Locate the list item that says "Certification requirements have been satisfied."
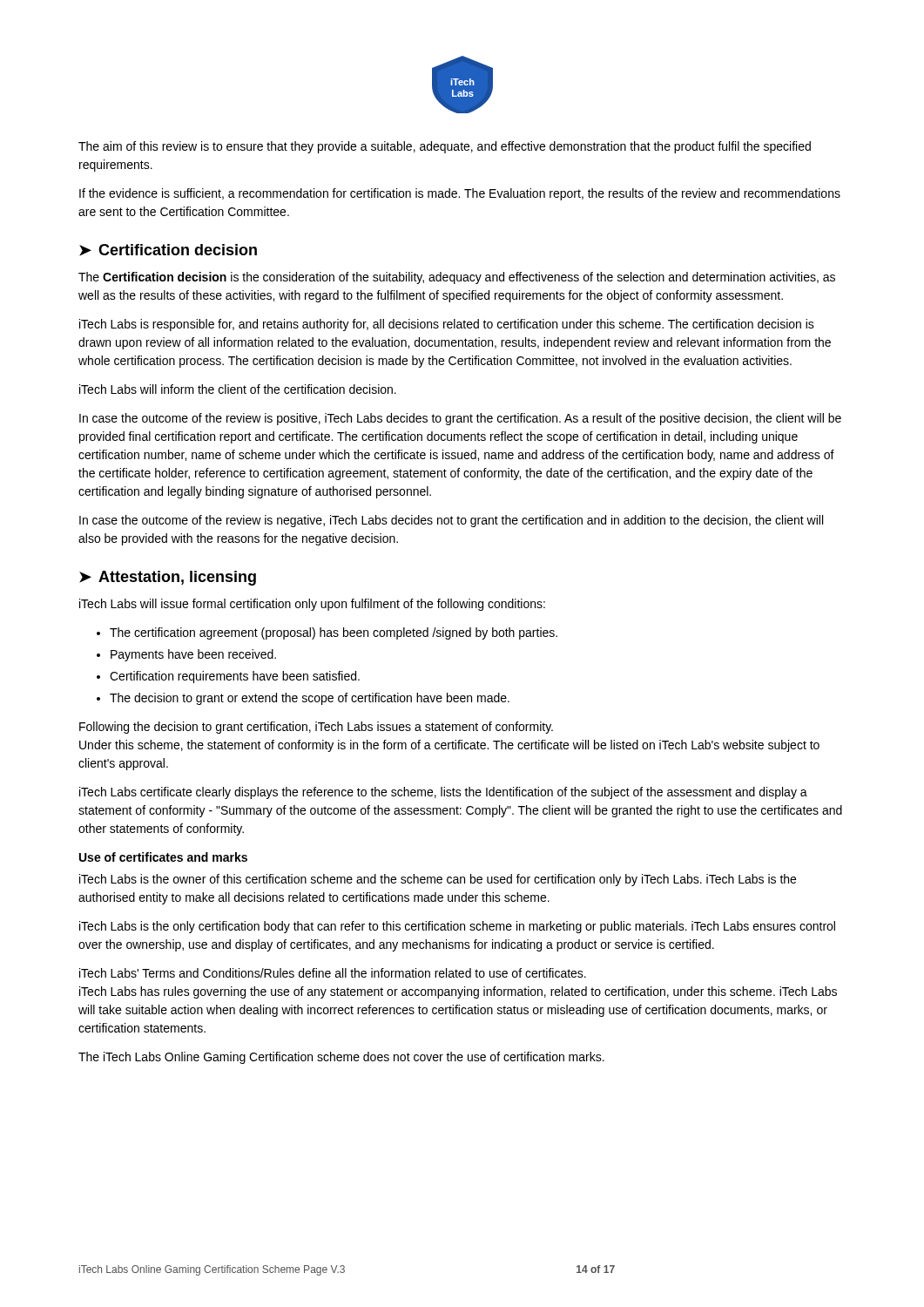This screenshot has height=1307, width=924. [228, 677]
